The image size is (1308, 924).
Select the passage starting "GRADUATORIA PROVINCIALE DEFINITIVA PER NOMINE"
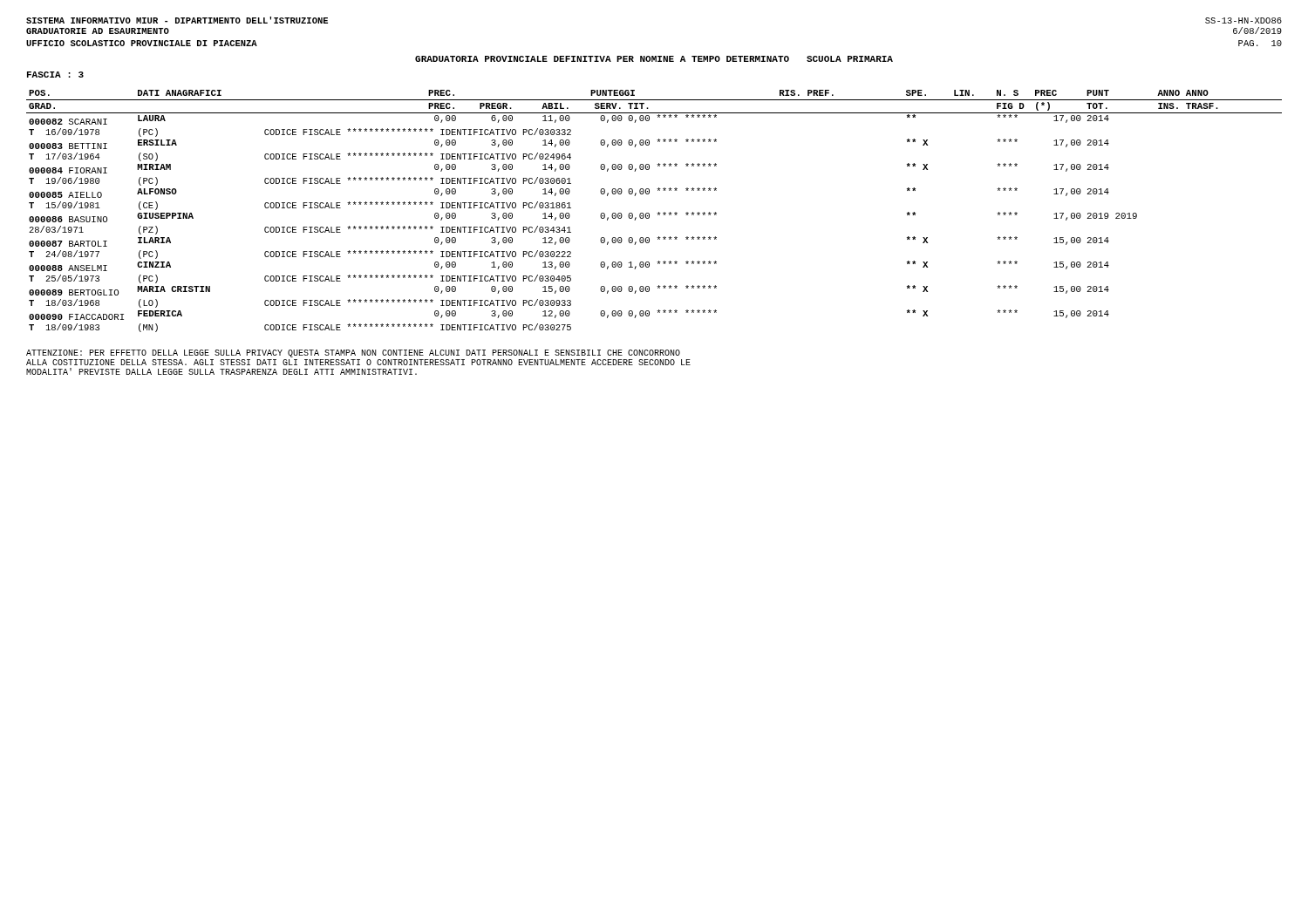click(x=654, y=59)
